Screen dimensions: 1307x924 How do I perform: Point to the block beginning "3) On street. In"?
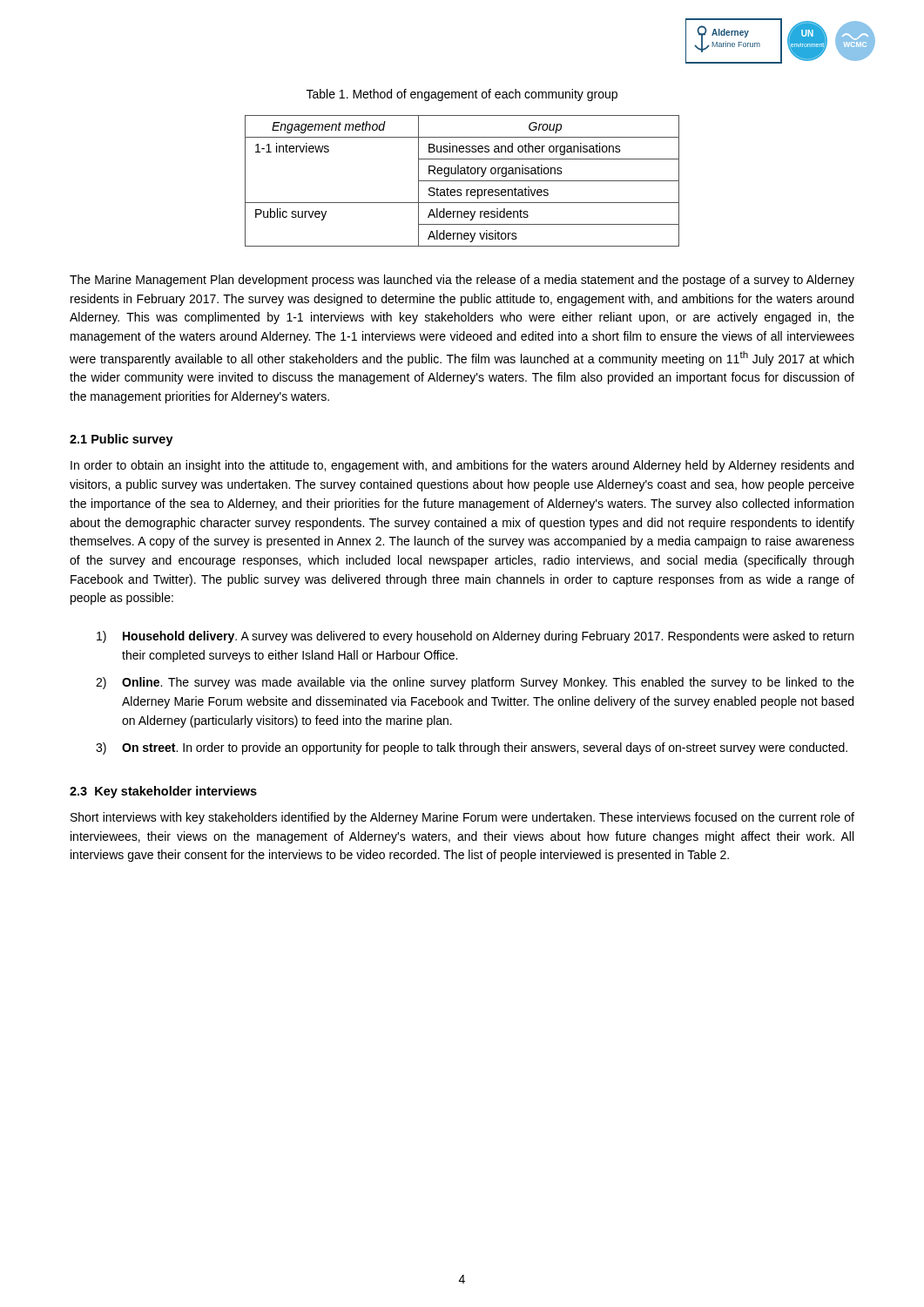pyautogui.click(x=472, y=749)
